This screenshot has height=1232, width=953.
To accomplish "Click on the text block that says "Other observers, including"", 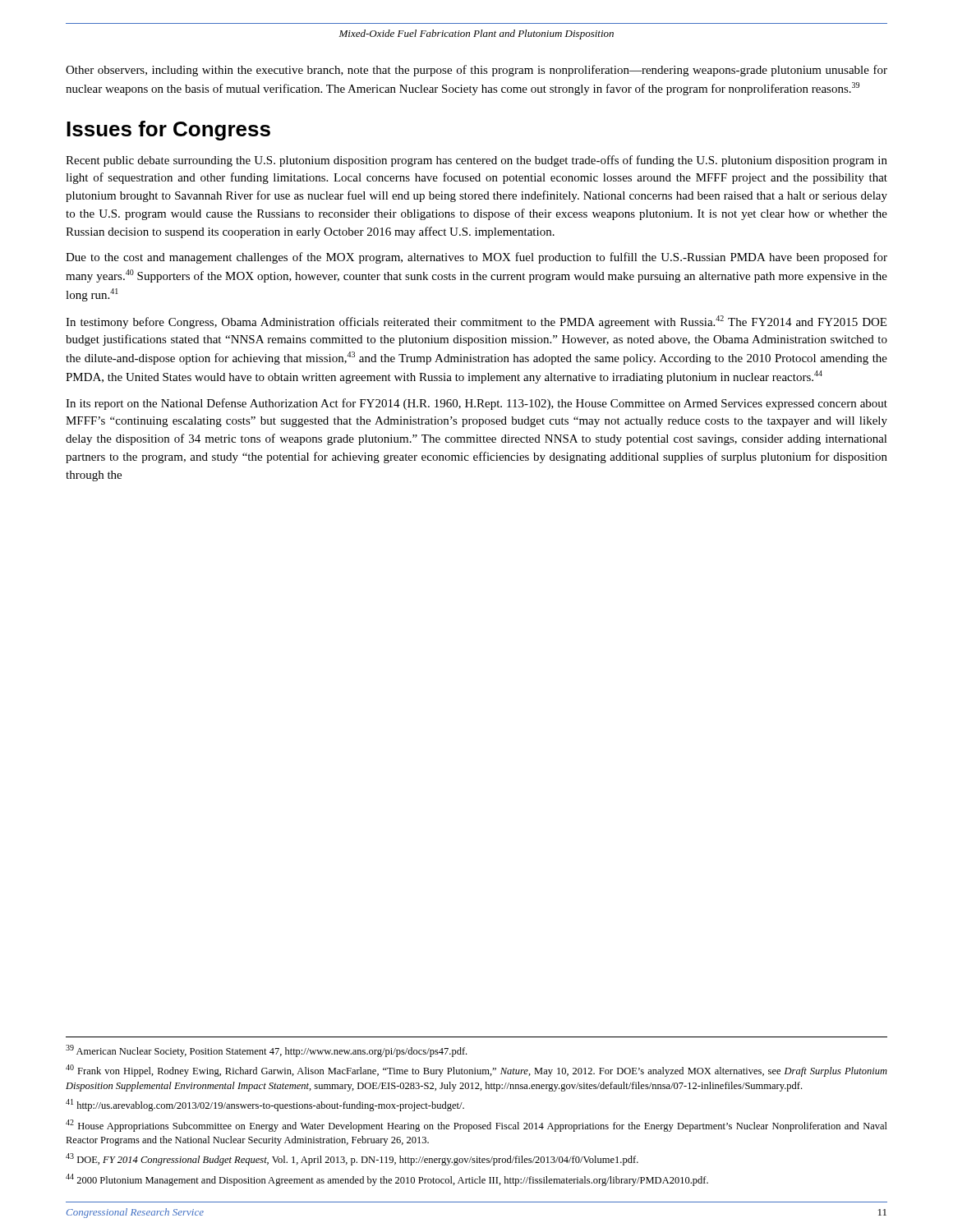I will [x=476, y=79].
